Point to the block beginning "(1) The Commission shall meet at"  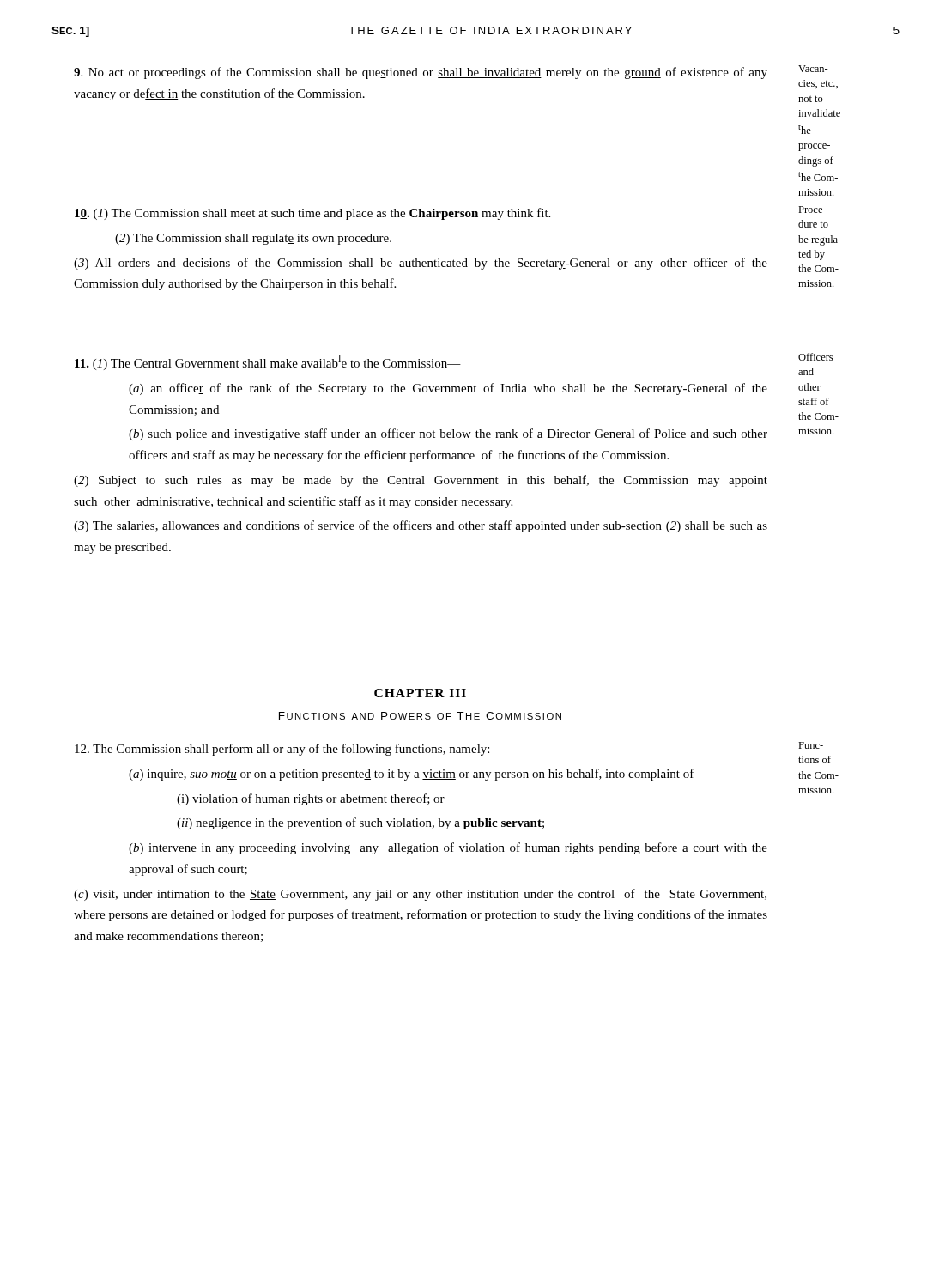pyautogui.click(x=421, y=249)
